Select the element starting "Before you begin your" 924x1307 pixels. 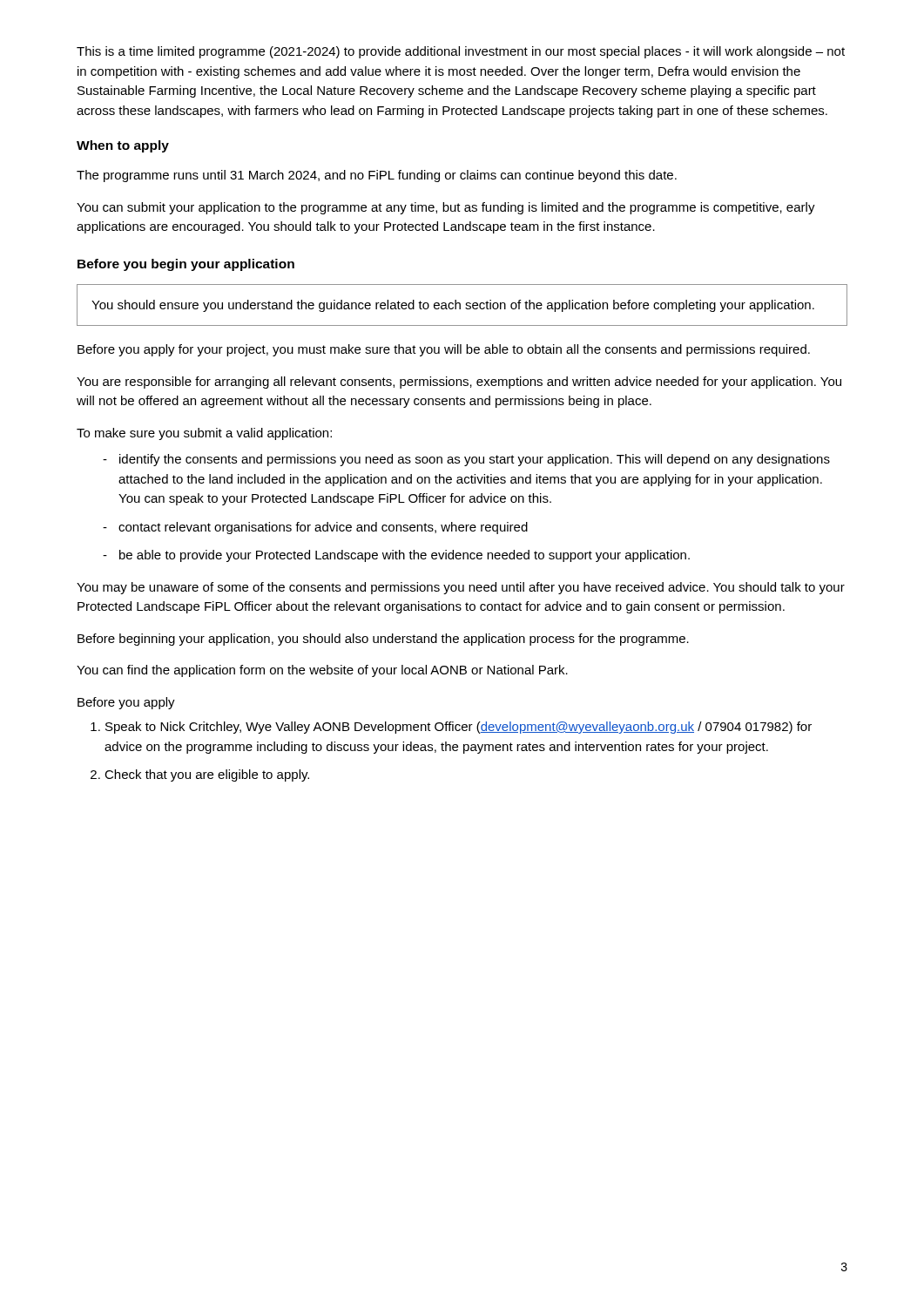pos(186,263)
